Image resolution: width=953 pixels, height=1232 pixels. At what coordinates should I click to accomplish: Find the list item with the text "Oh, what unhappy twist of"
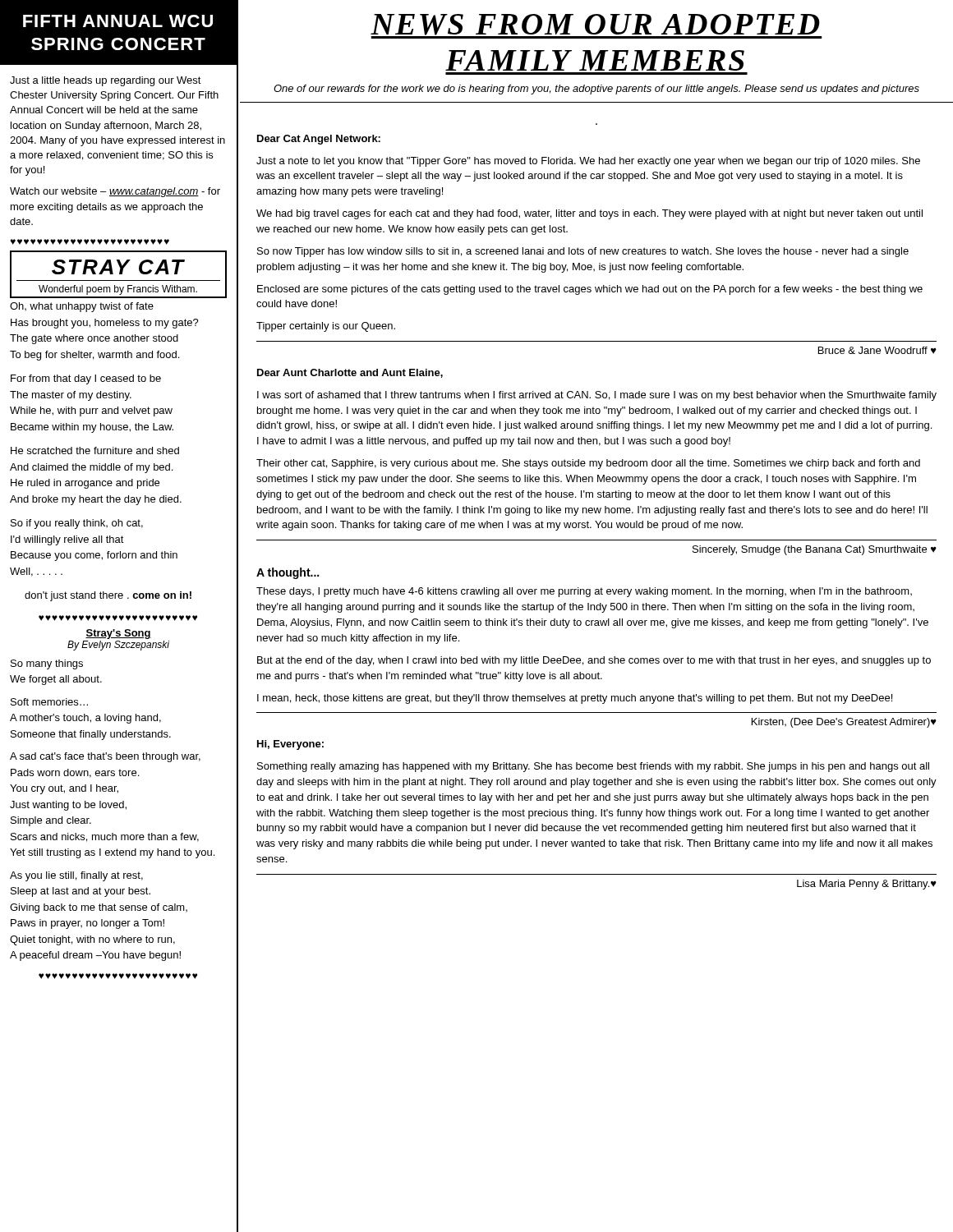(118, 331)
